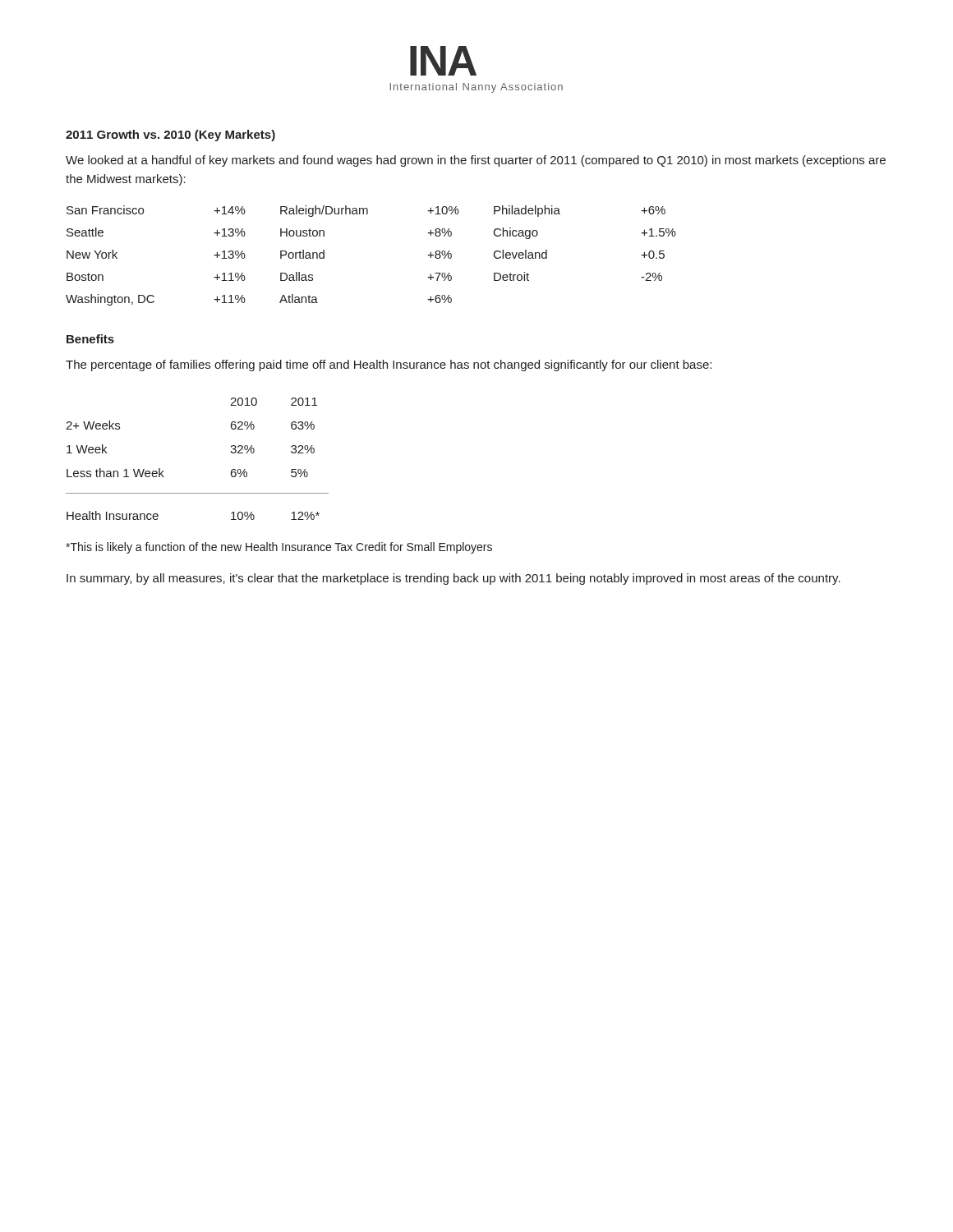Click on the text starting "In summary, by all measures, it's"
The width and height of the screenshot is (953, 1232).
(453, 577)
